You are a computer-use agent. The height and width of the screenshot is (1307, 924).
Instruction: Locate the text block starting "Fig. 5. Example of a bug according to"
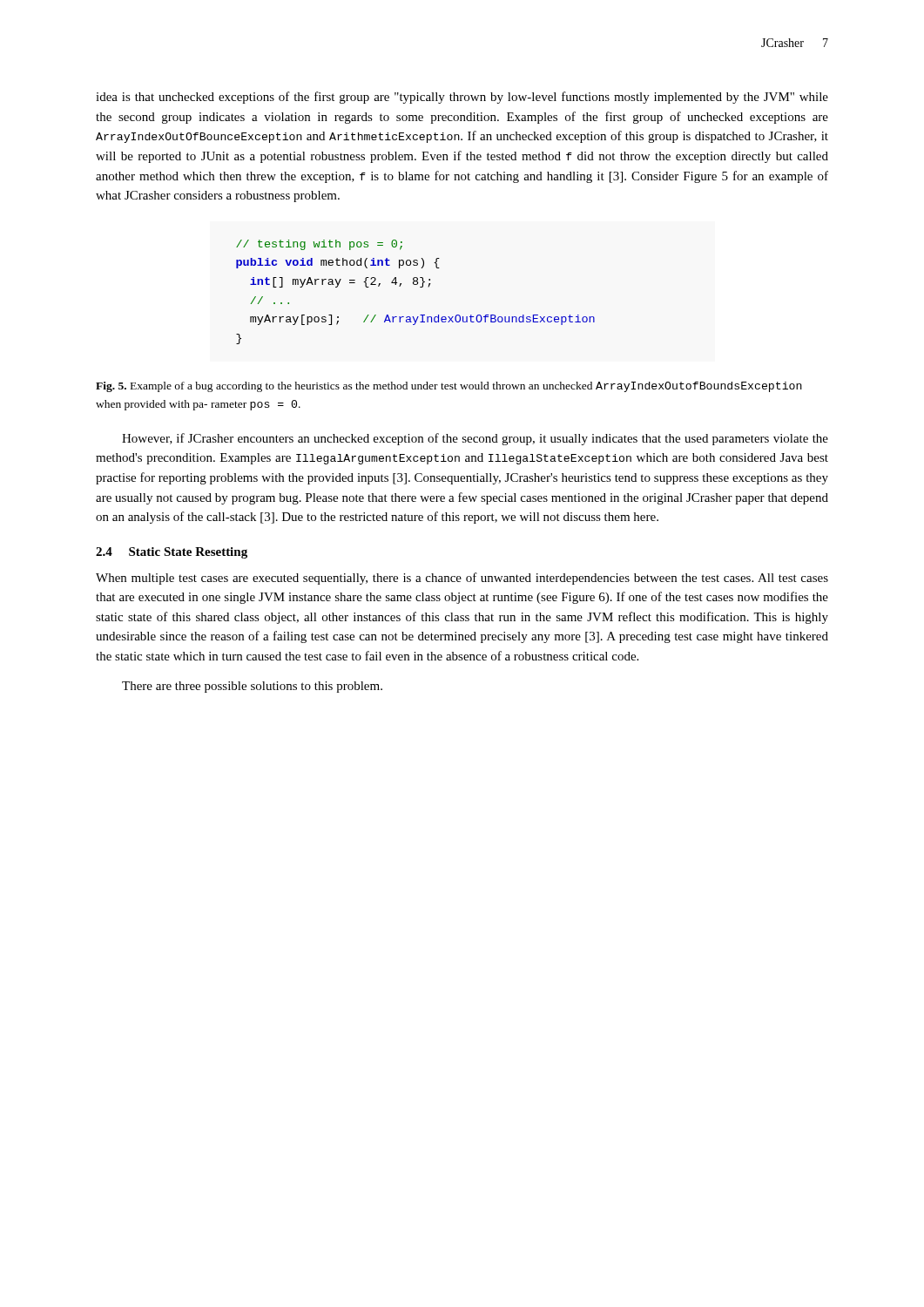click(449, 395)
